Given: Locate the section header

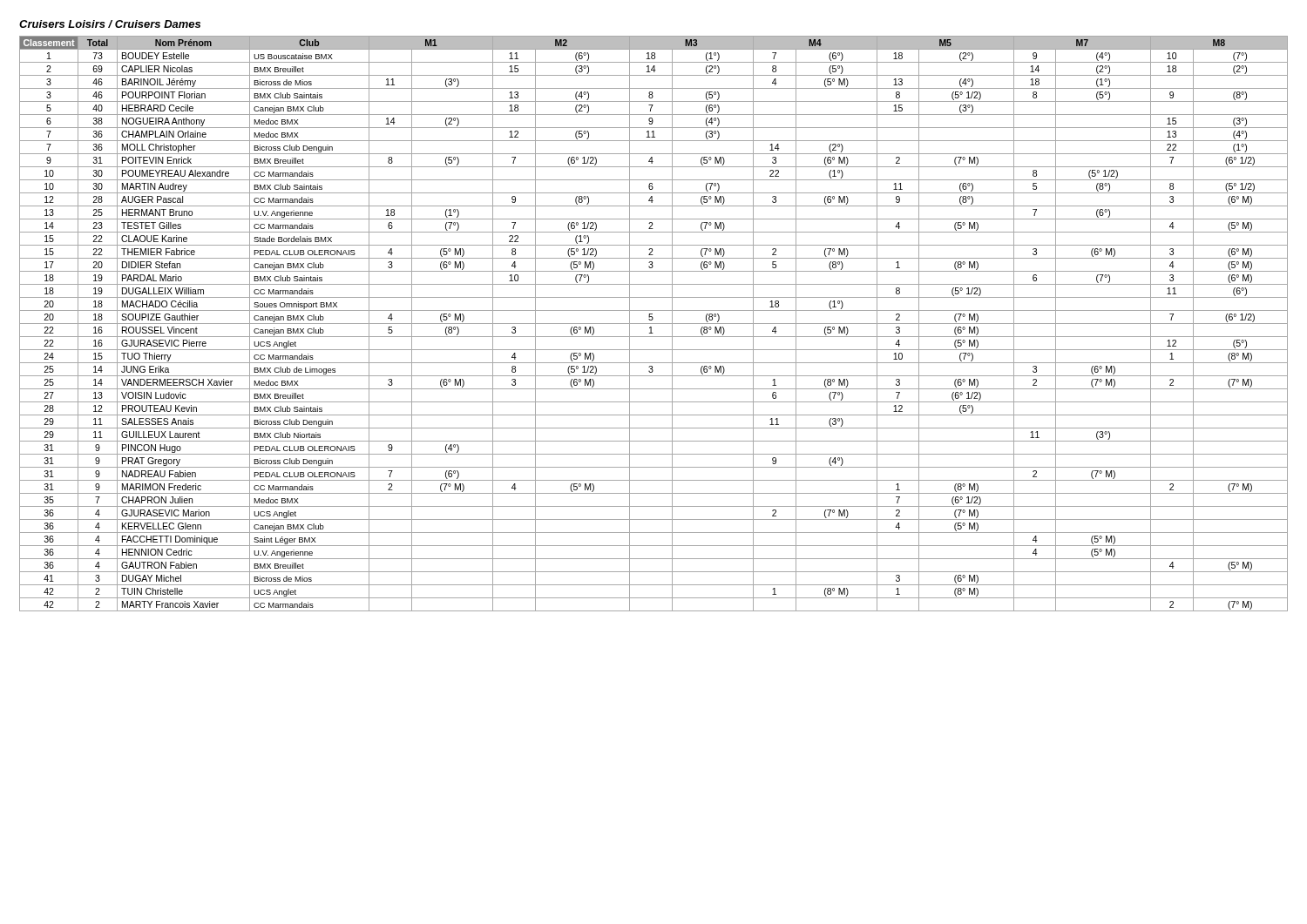Looking at the screenshot, I should pos(110,24).
